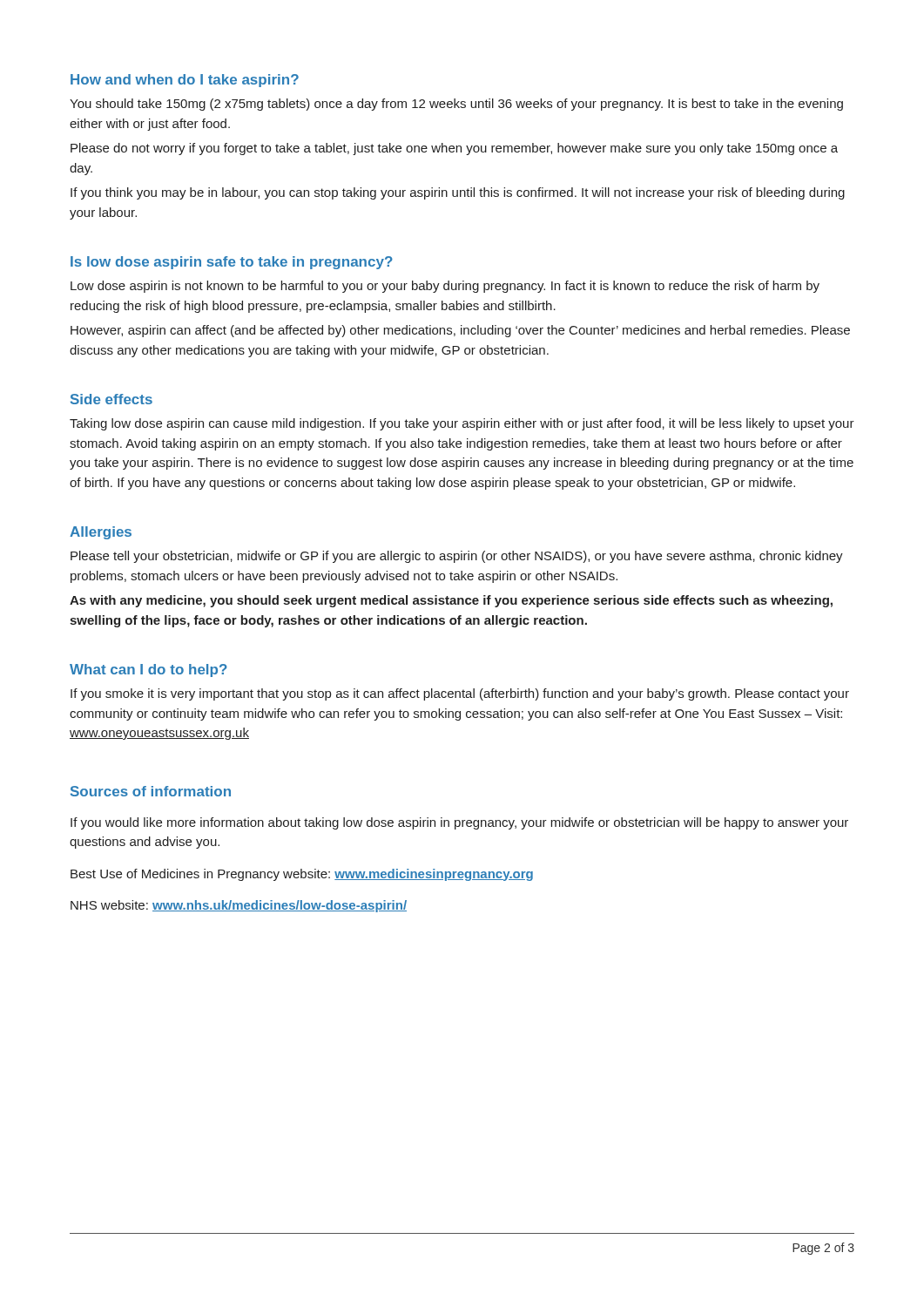This screenshot has height=1307, width=924.
Task: Find the section header on this page that starts "Is low dose aspirin safe to"
Action: (231, 262)
